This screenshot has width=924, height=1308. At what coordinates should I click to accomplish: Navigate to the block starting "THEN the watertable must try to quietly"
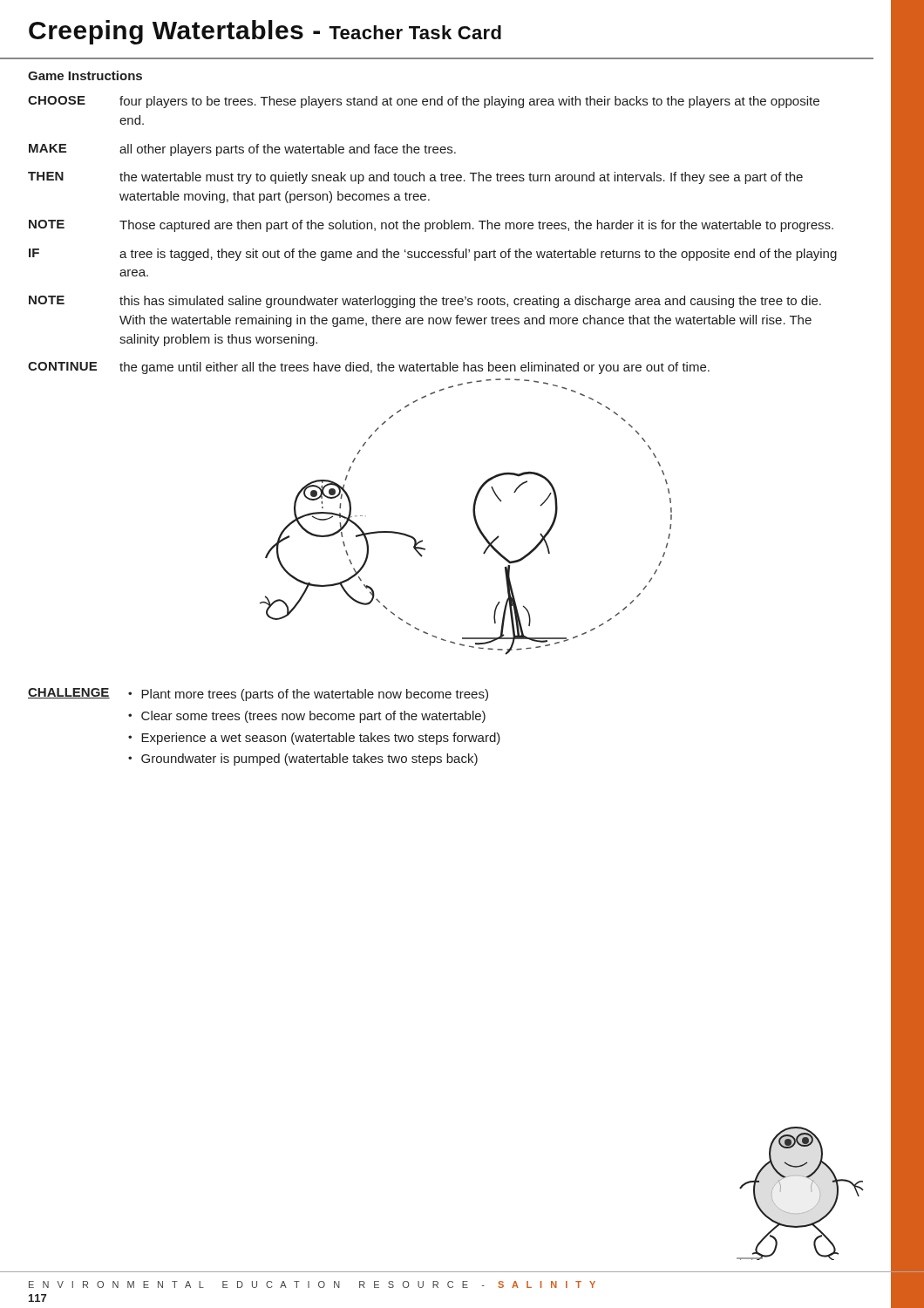[x=437, y=187]
